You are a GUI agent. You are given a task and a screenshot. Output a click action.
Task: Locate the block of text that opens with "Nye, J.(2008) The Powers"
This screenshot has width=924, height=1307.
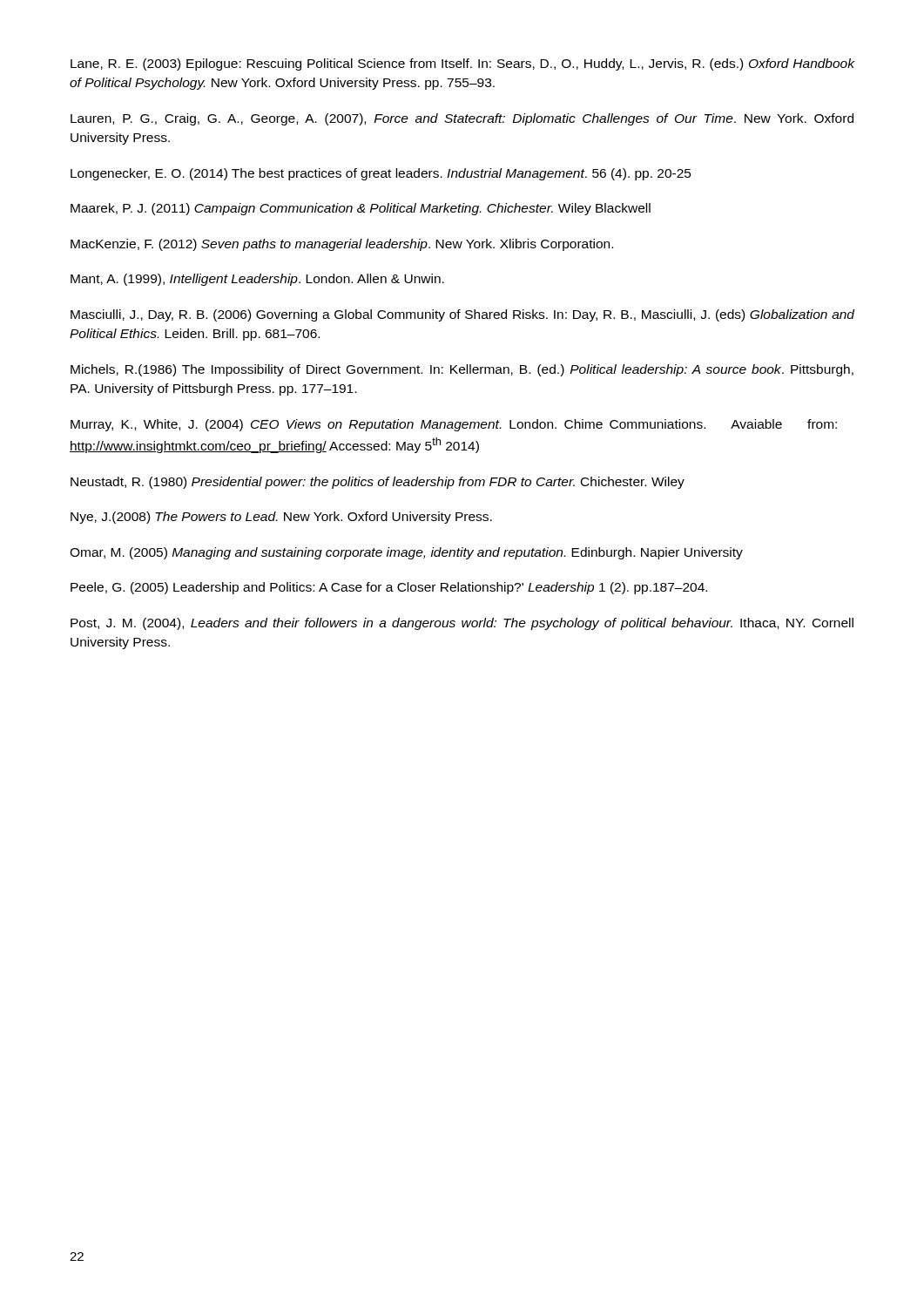[281, 516]
